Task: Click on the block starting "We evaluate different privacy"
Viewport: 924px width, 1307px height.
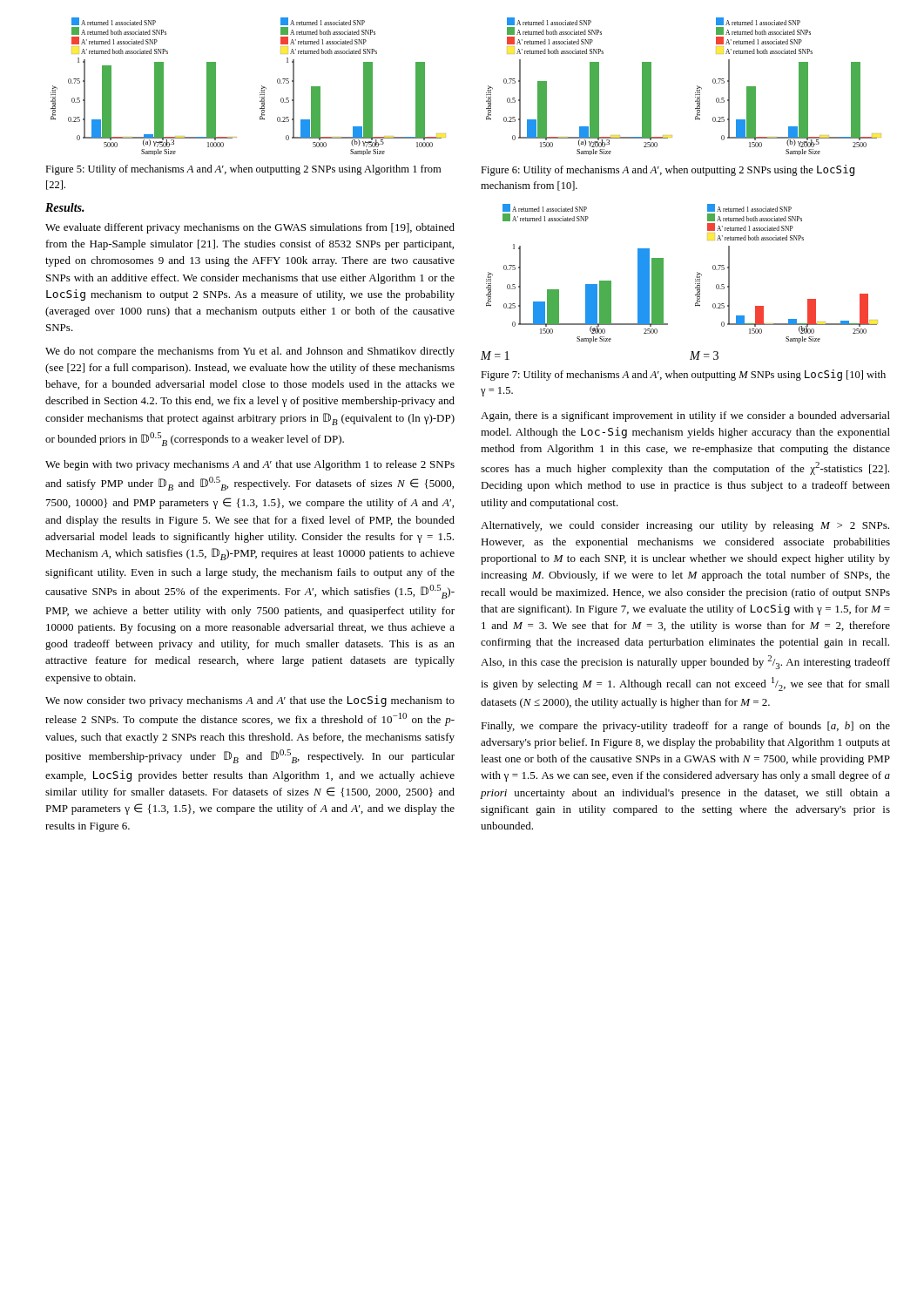Action: point(250,277)
